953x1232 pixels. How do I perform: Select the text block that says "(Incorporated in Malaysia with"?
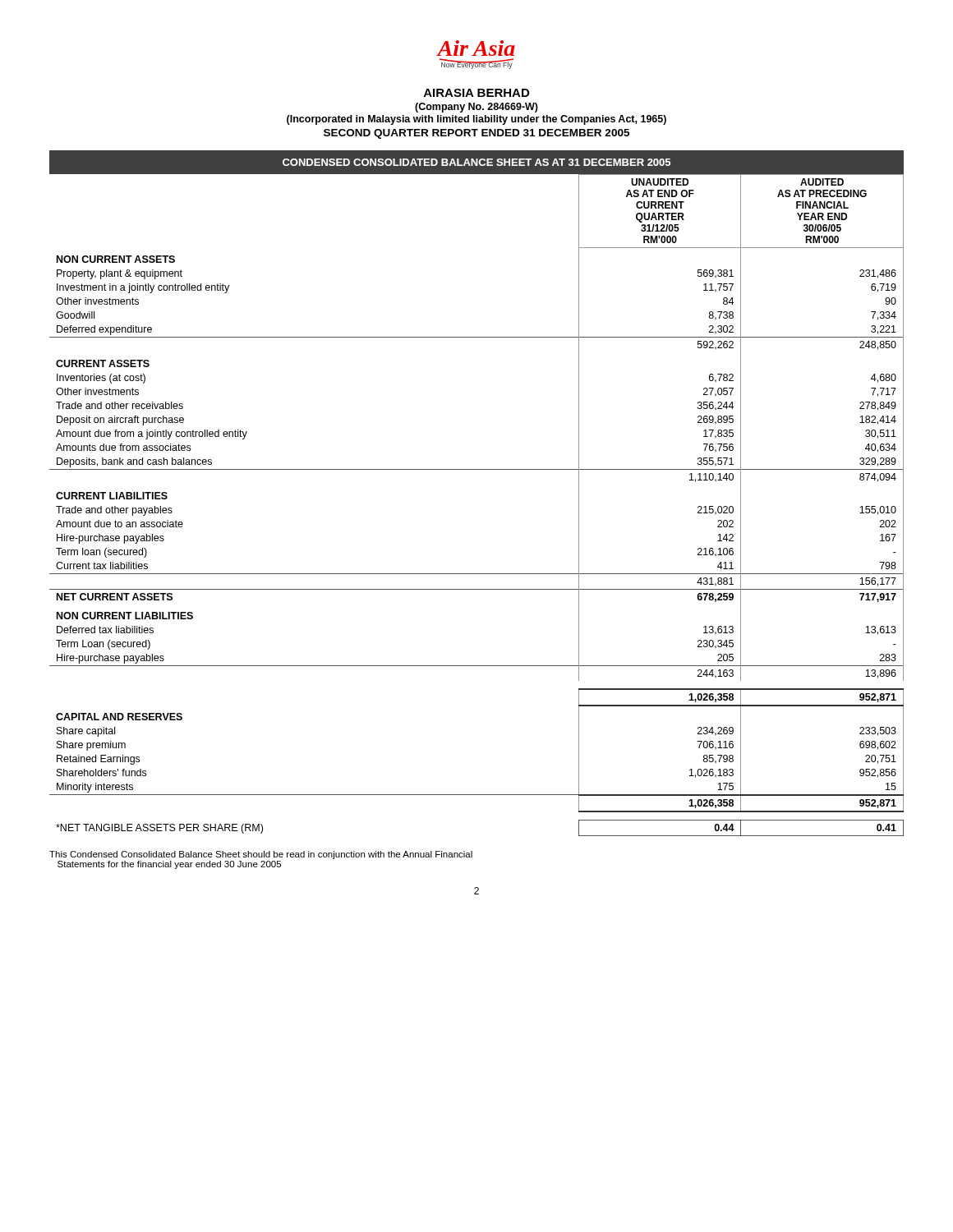pyautogui.click(x=476, y=119)
